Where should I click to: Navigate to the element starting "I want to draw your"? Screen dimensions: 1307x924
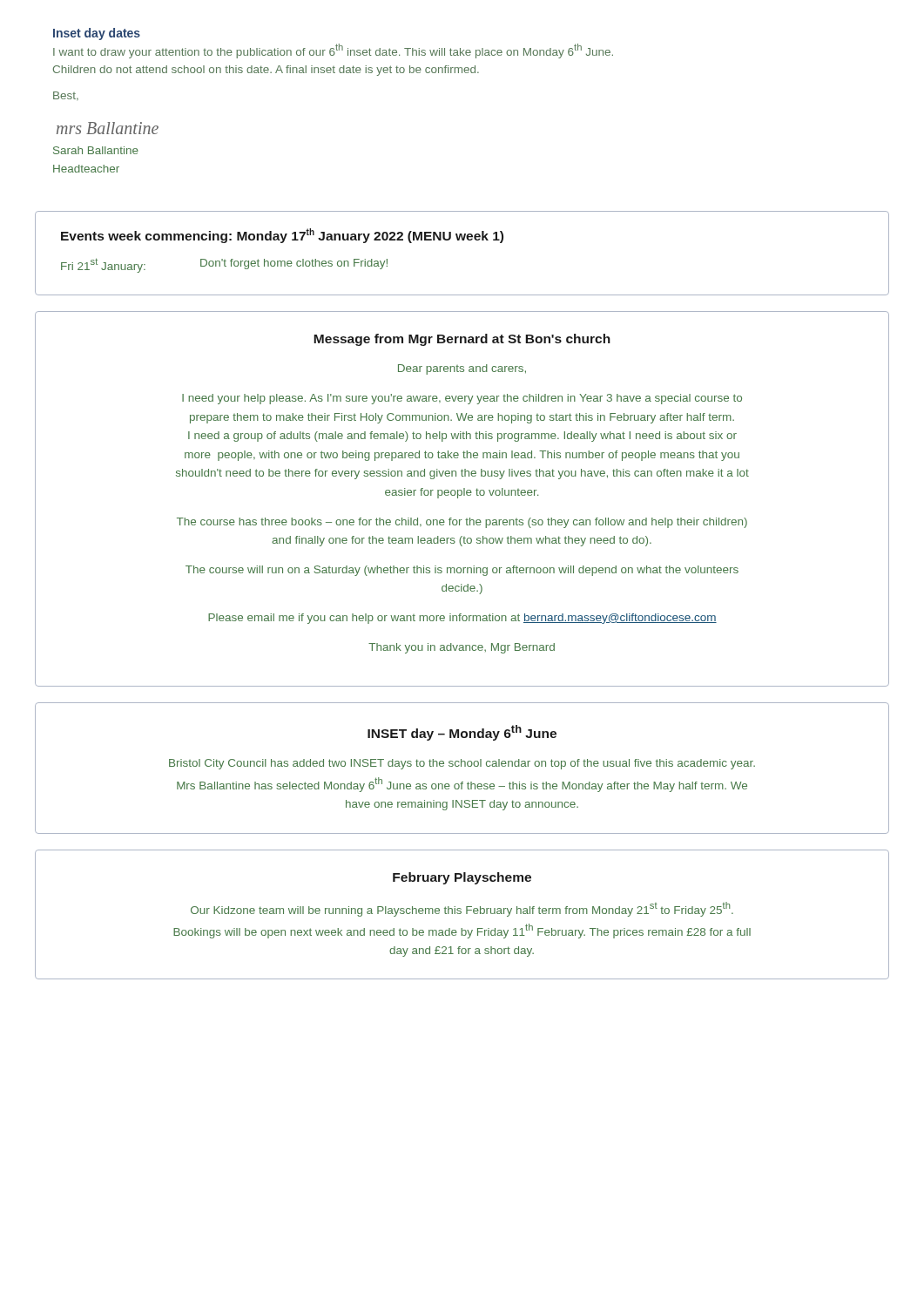point(333,59)
